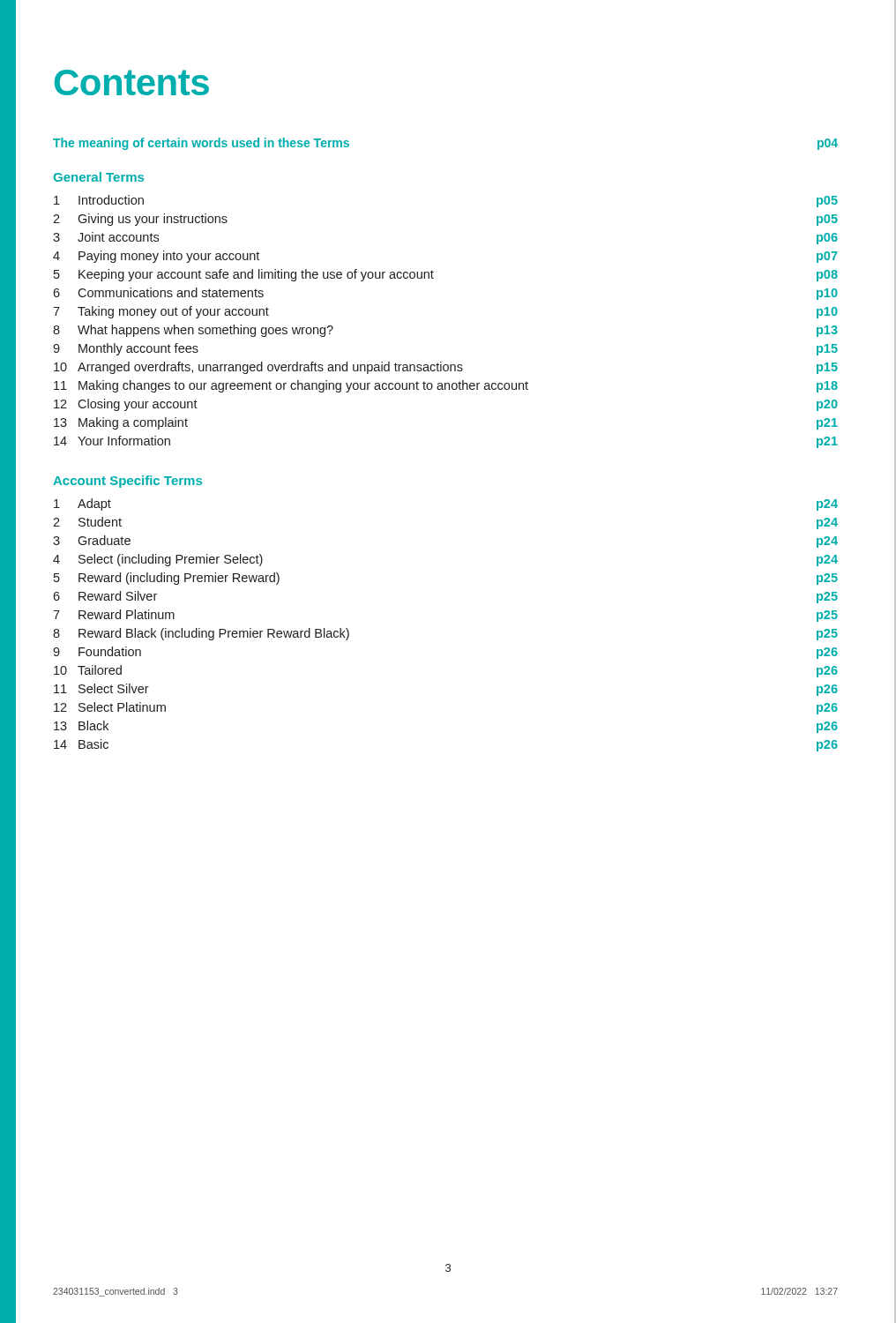Find the list item containing "11 Making changes to our agreement or changing"

[x=445, y=385]
